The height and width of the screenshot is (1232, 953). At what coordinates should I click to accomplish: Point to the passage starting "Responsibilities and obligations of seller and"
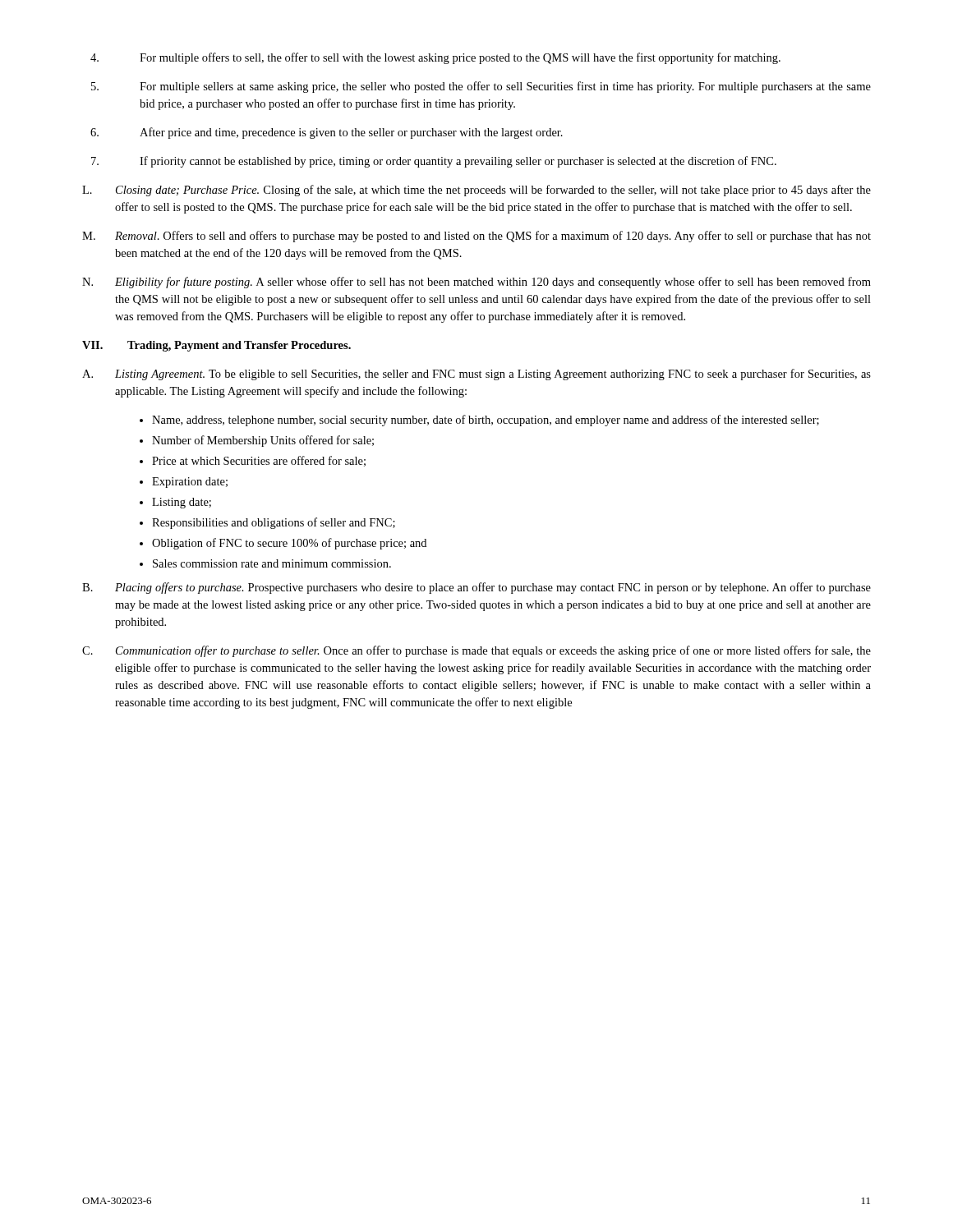tap(274, 523)
